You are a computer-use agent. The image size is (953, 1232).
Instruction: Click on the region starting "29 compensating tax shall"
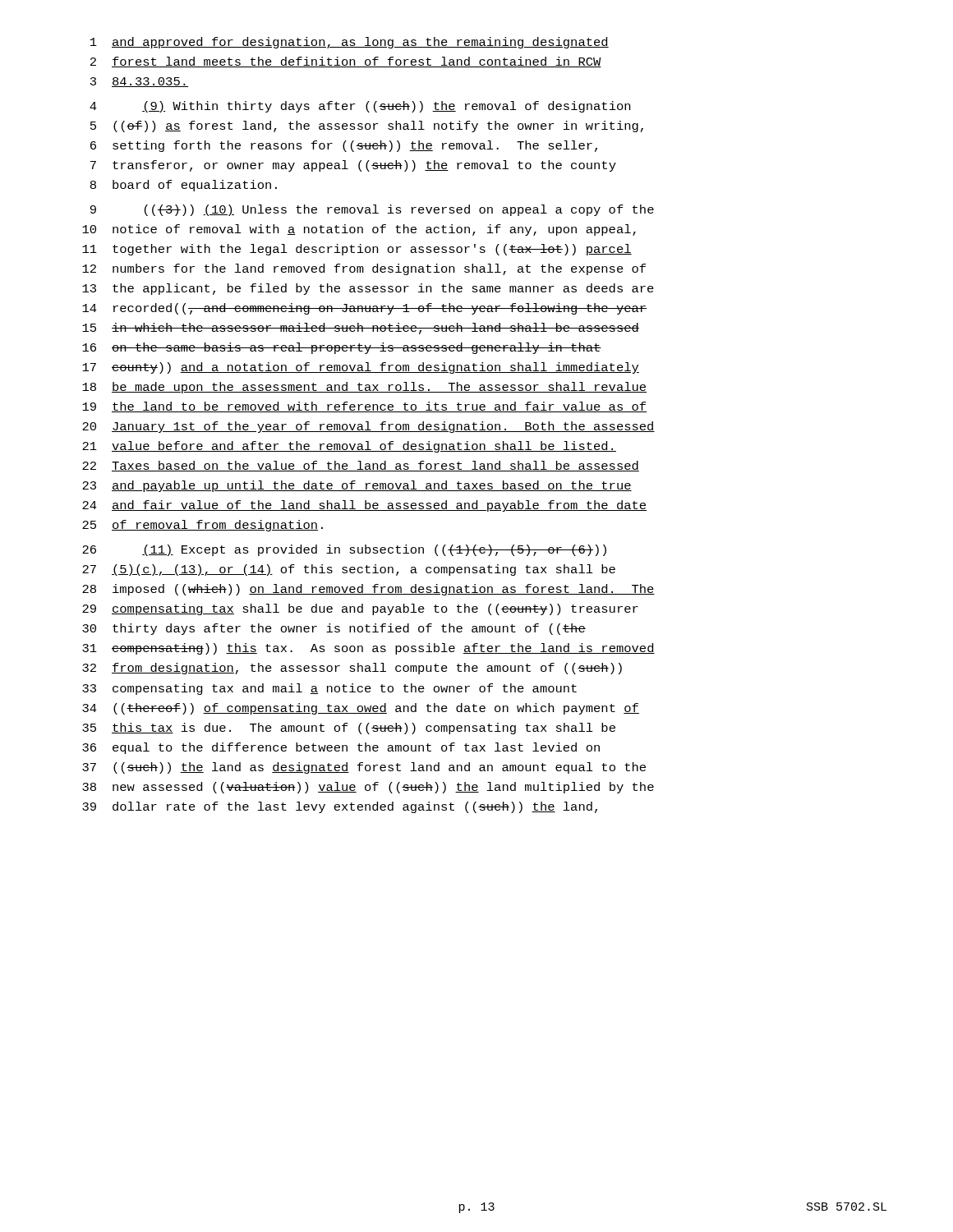476,610
